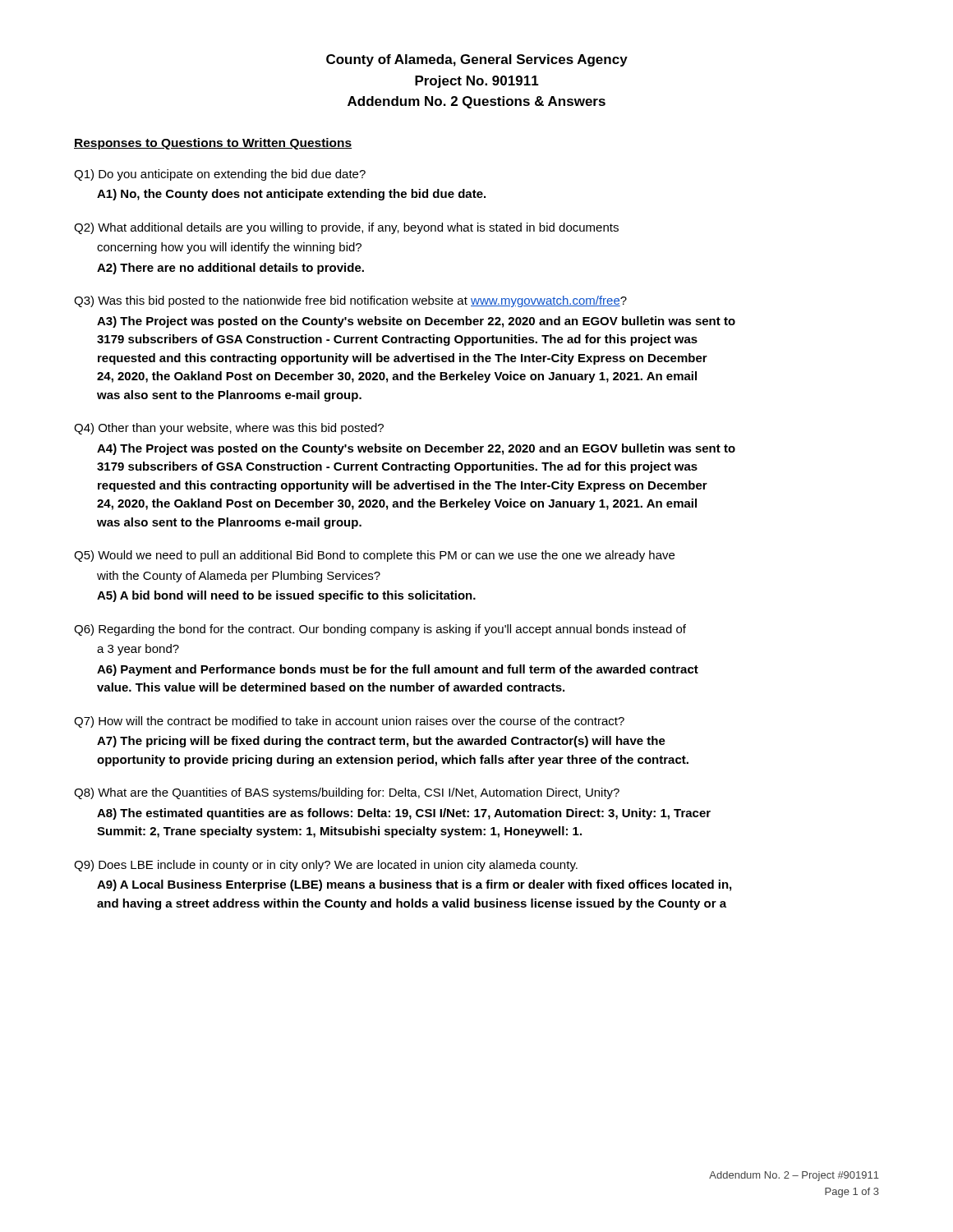Locate the region starting "Q1) Do you"
This screenshot has height=1232, width=953.
[476, 184]
